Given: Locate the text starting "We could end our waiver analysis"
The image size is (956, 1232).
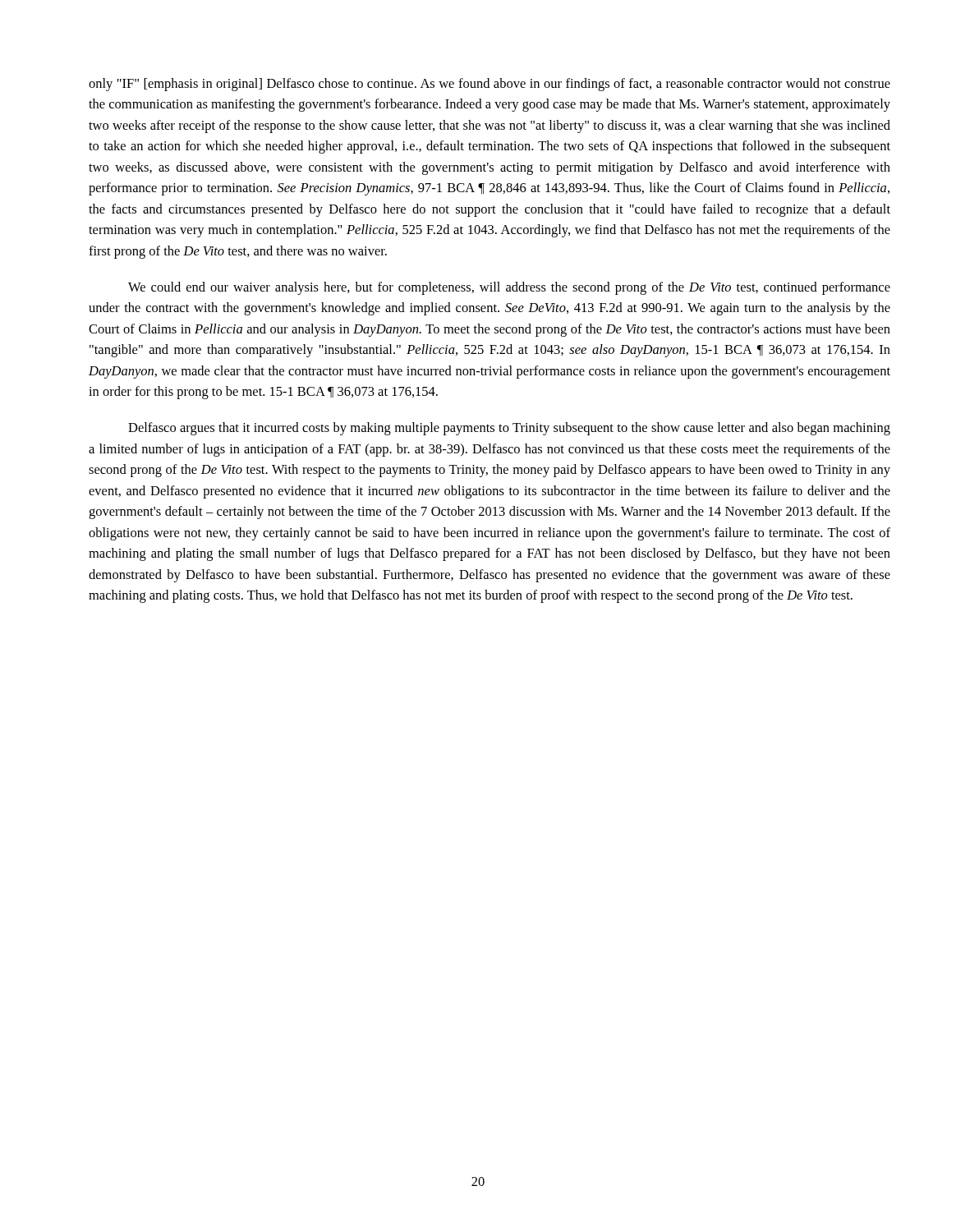Looking at the screenshot, I should point(490,339).
